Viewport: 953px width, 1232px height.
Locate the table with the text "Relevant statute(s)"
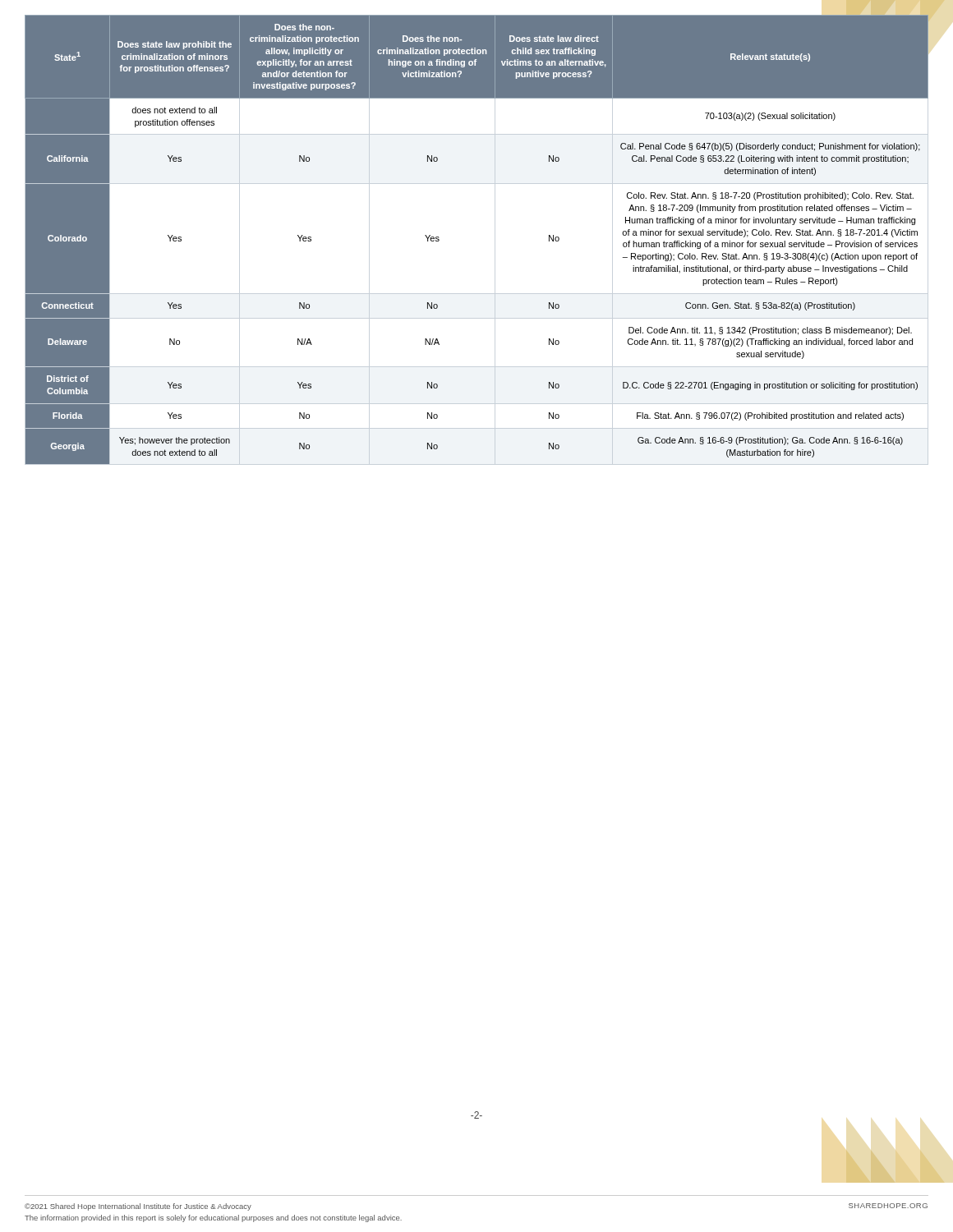(x=476, y=240)
